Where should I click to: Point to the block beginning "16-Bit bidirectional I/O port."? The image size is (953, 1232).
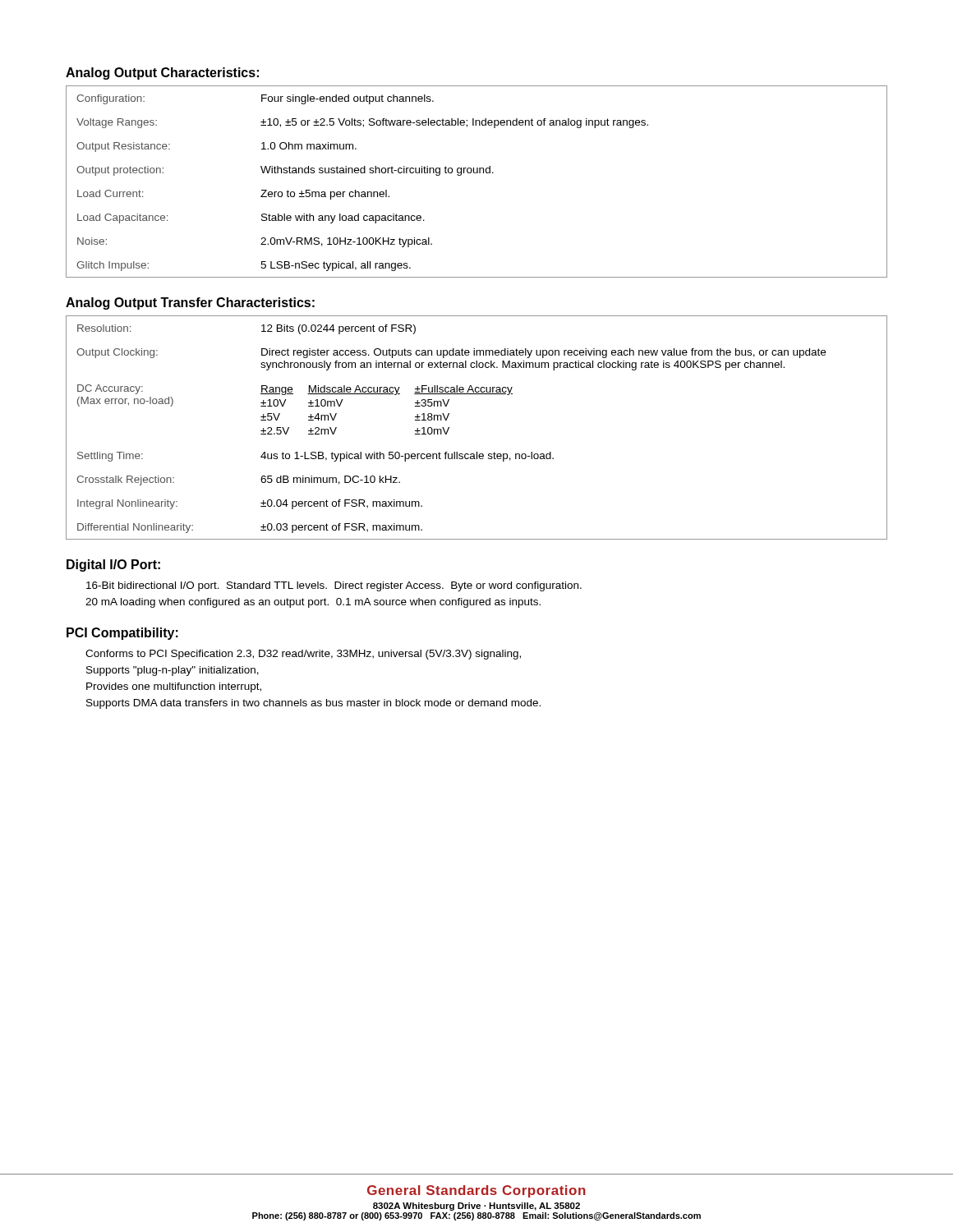click(x=334, y=594)
